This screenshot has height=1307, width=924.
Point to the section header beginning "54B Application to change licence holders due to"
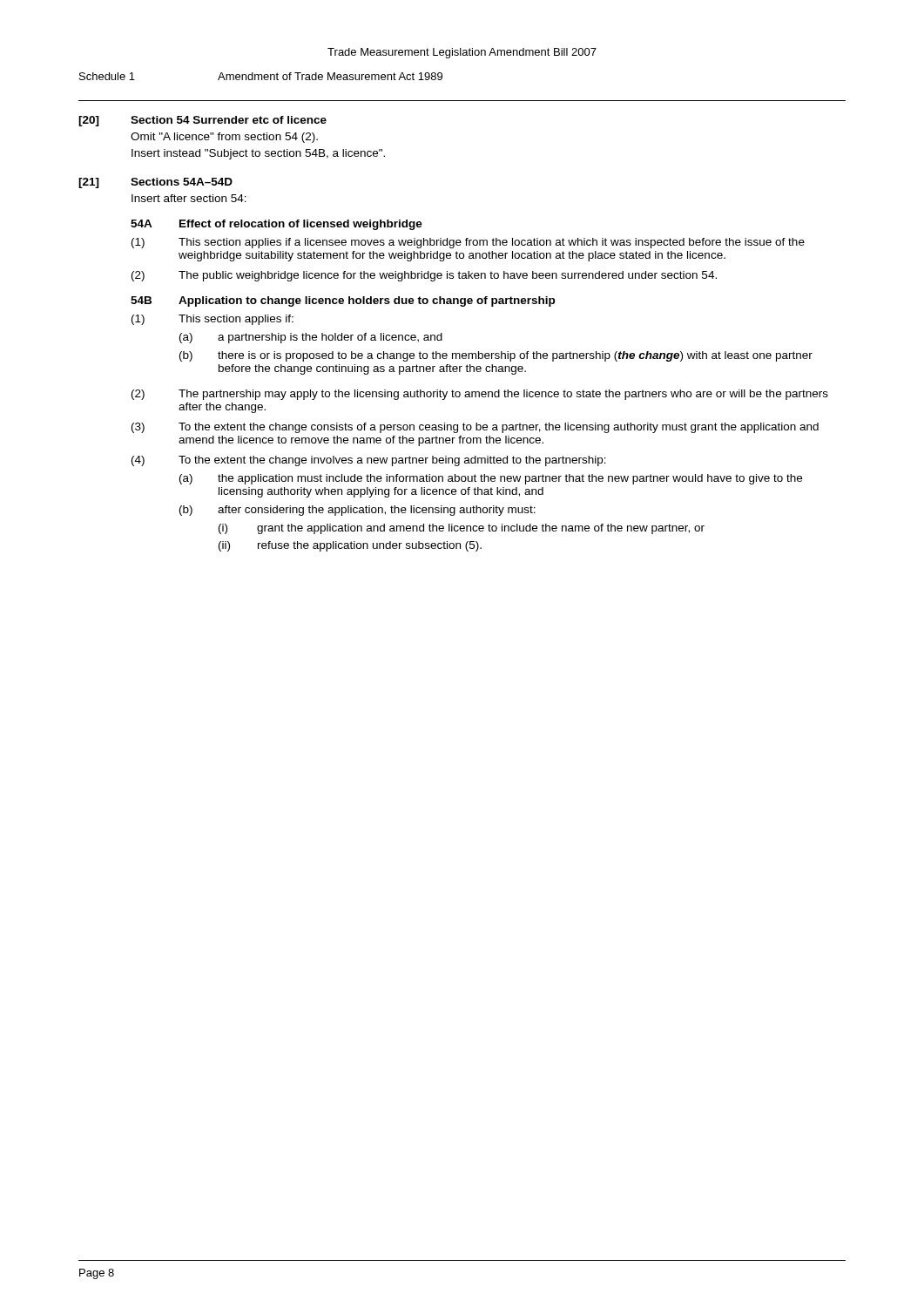pos(343,300)
